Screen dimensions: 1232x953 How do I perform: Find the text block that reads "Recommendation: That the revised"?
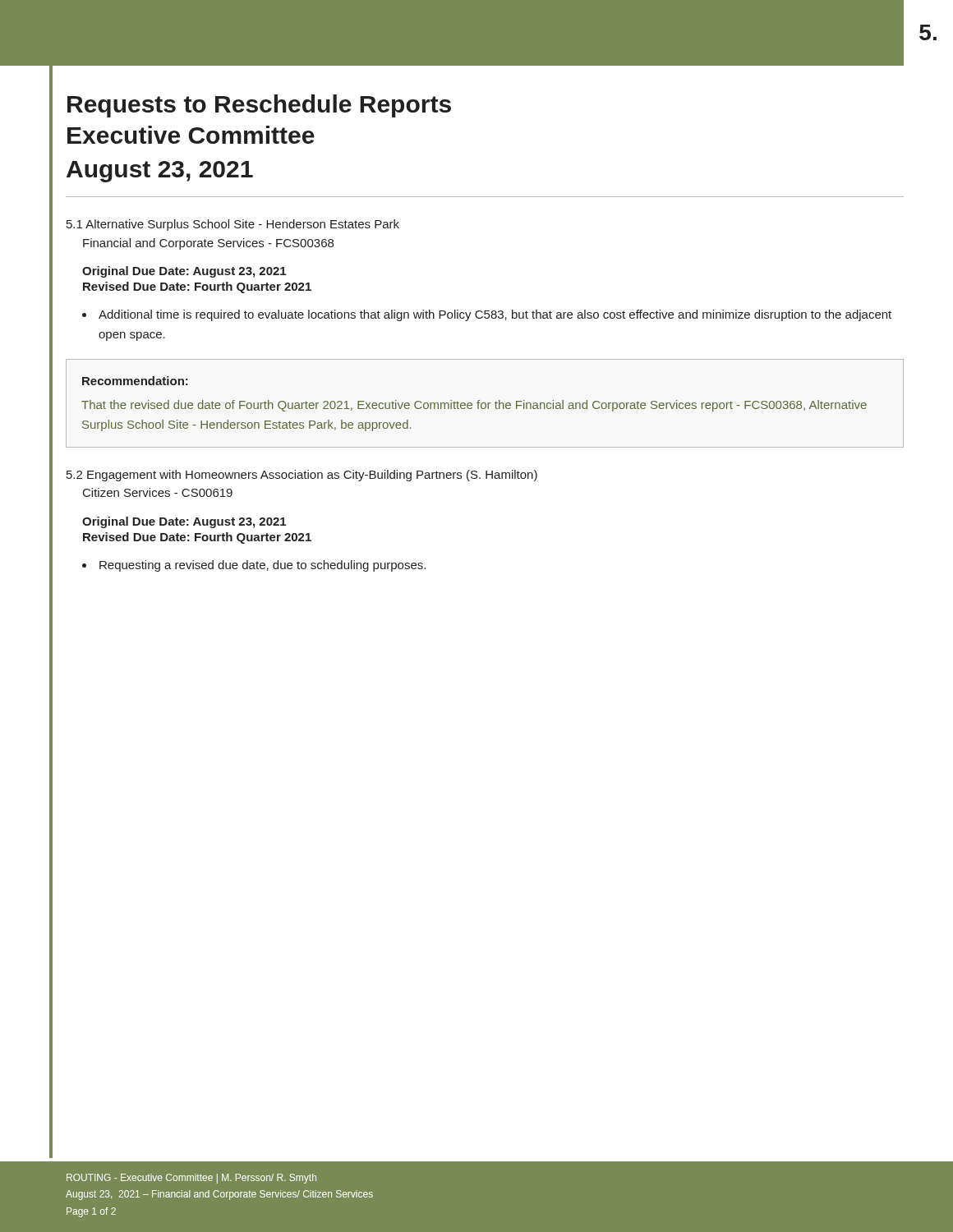click(x=485, y=402)
